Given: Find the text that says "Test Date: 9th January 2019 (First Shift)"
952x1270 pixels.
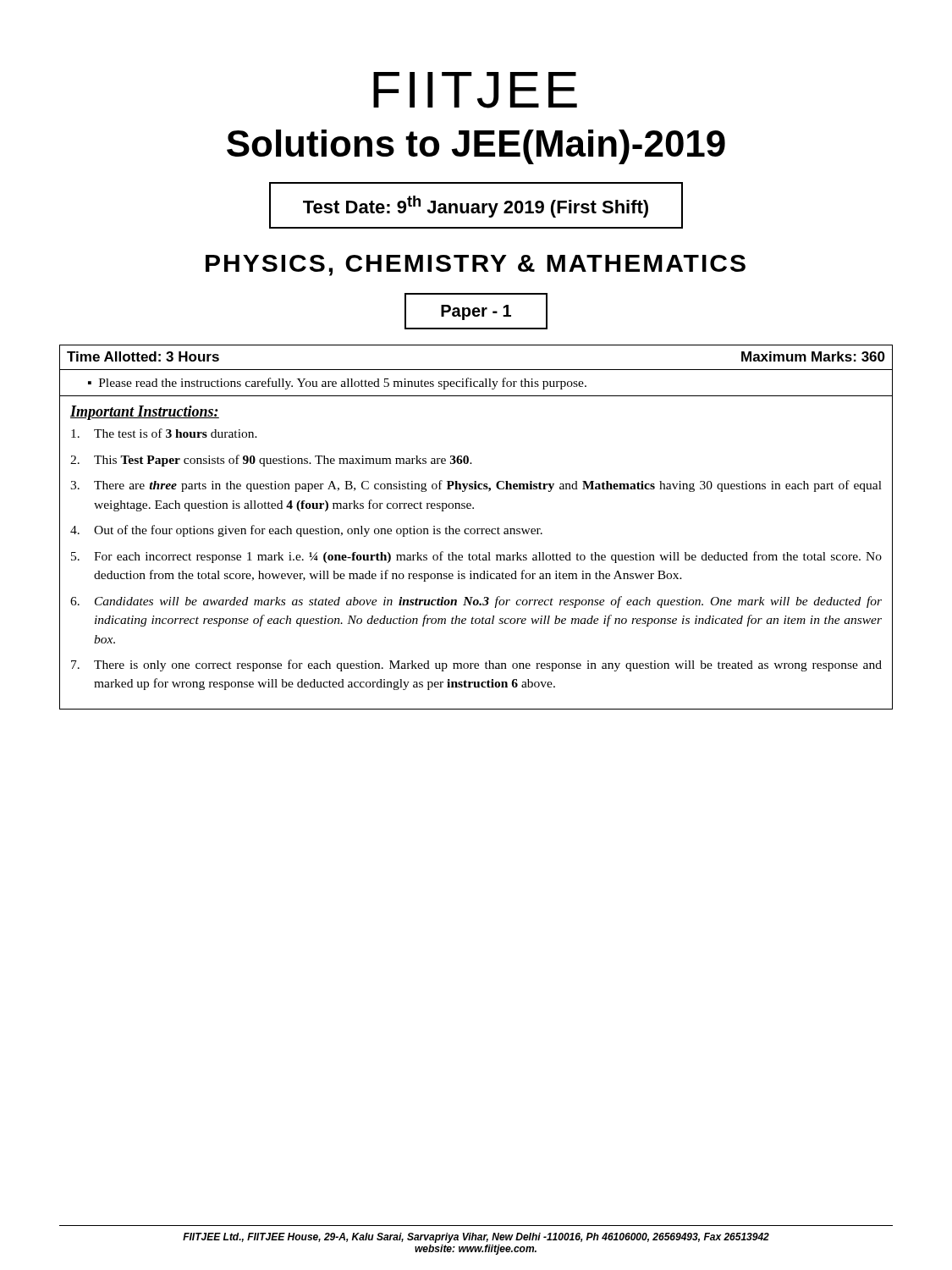Looking at the screenshot, I should (x=476, y=205).
